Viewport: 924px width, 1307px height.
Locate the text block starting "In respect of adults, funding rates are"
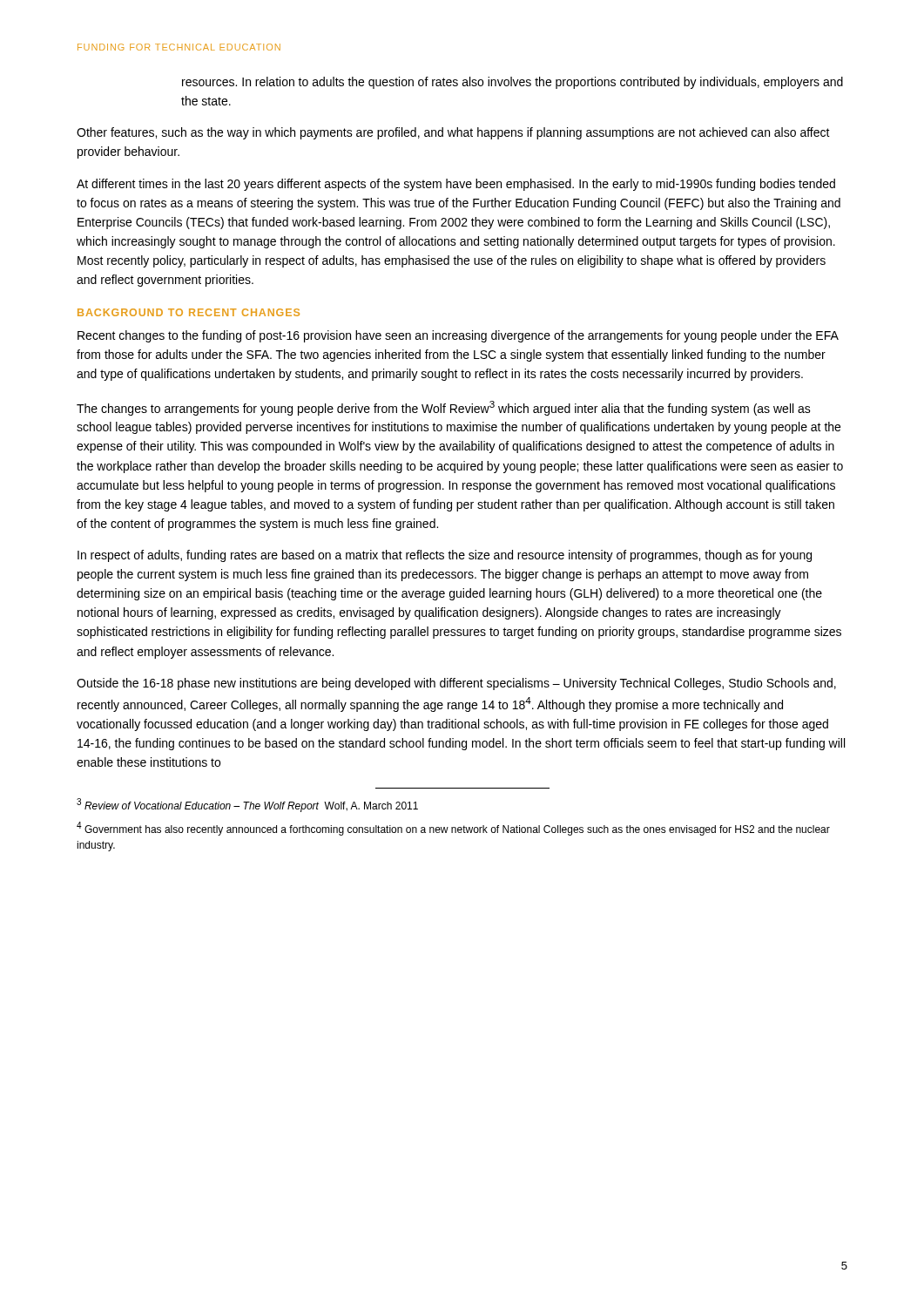coord(459,603)
